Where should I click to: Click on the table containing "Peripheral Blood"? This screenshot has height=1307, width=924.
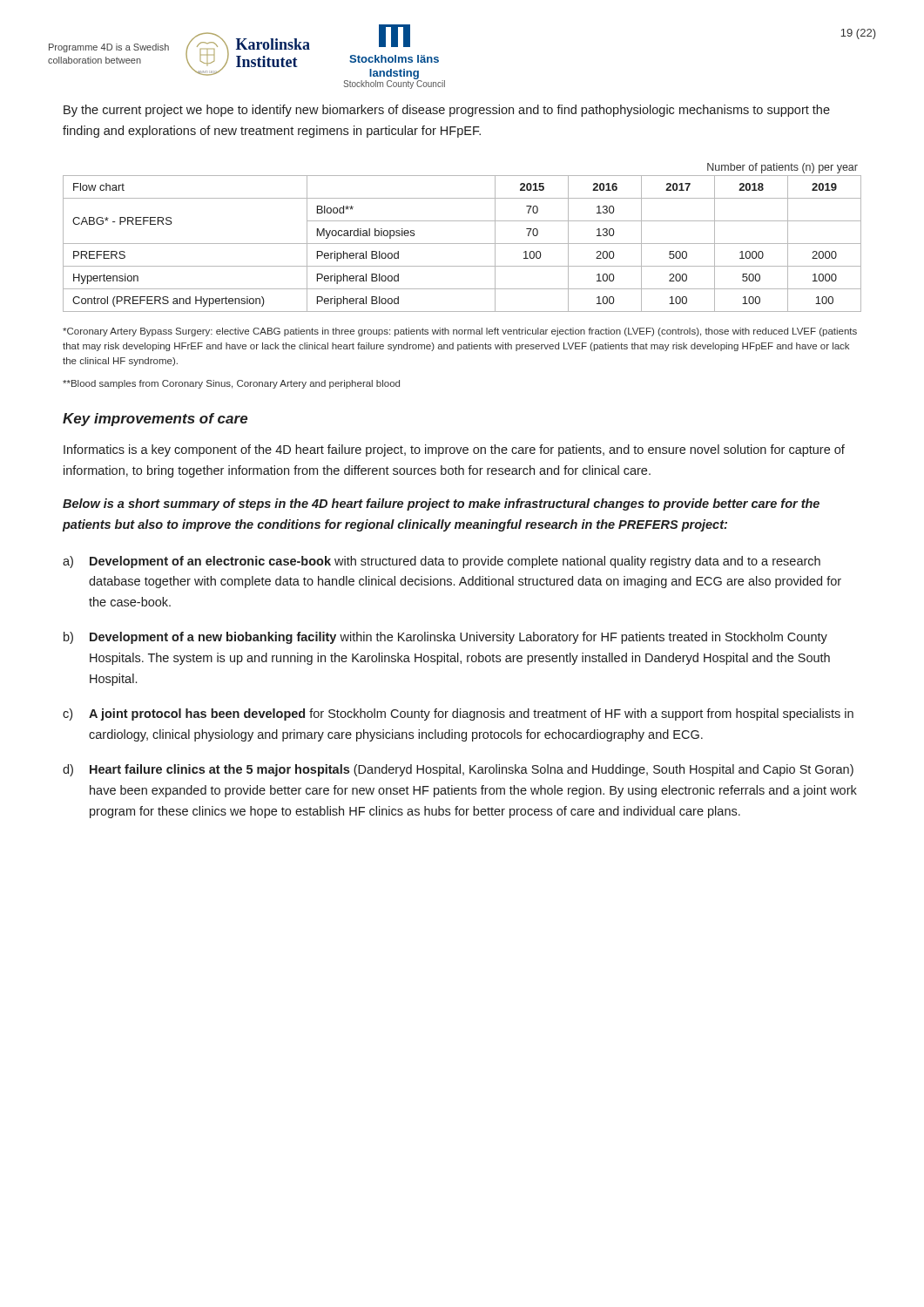click(462, 236)
